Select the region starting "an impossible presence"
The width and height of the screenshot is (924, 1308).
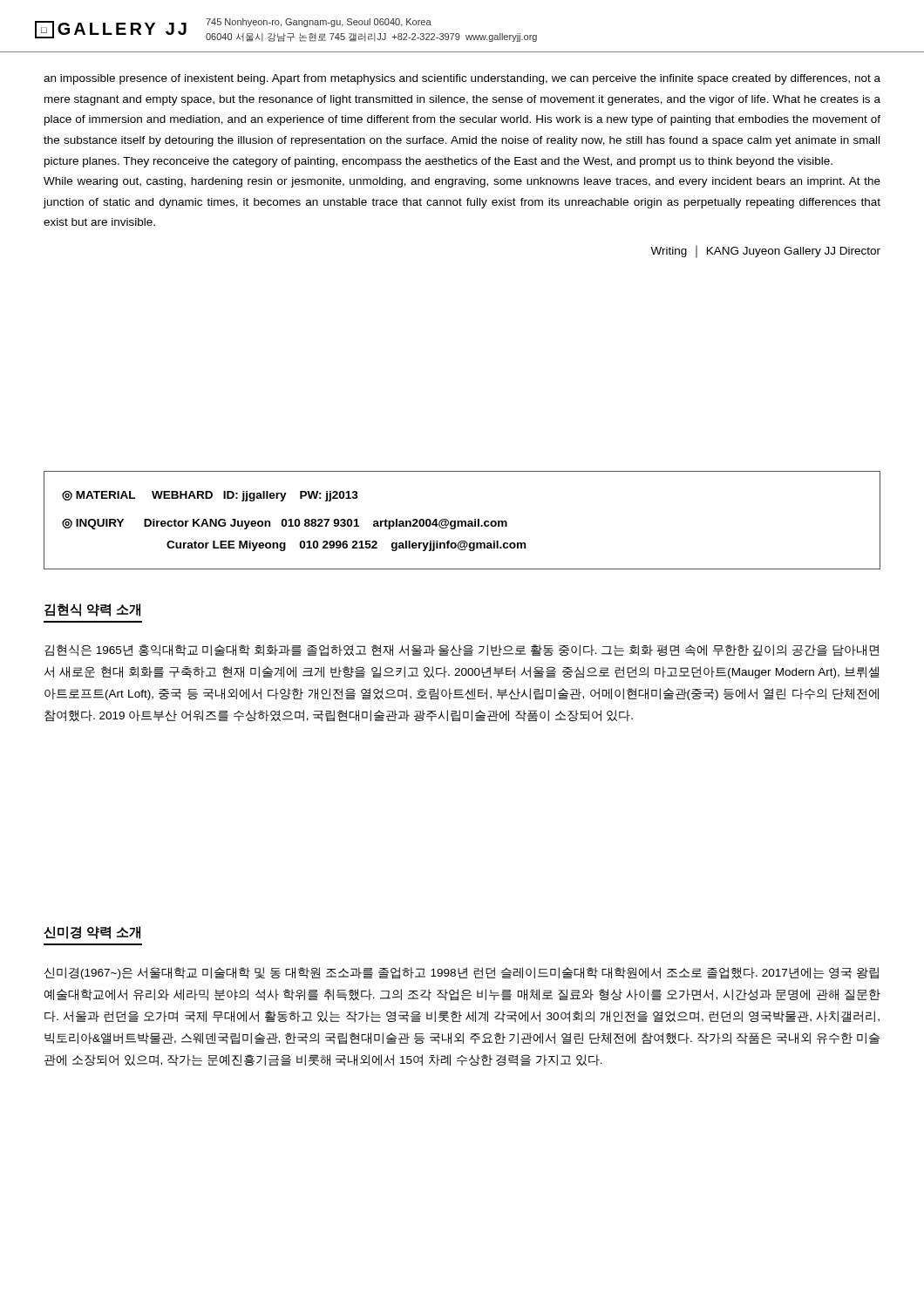point(462,150)
